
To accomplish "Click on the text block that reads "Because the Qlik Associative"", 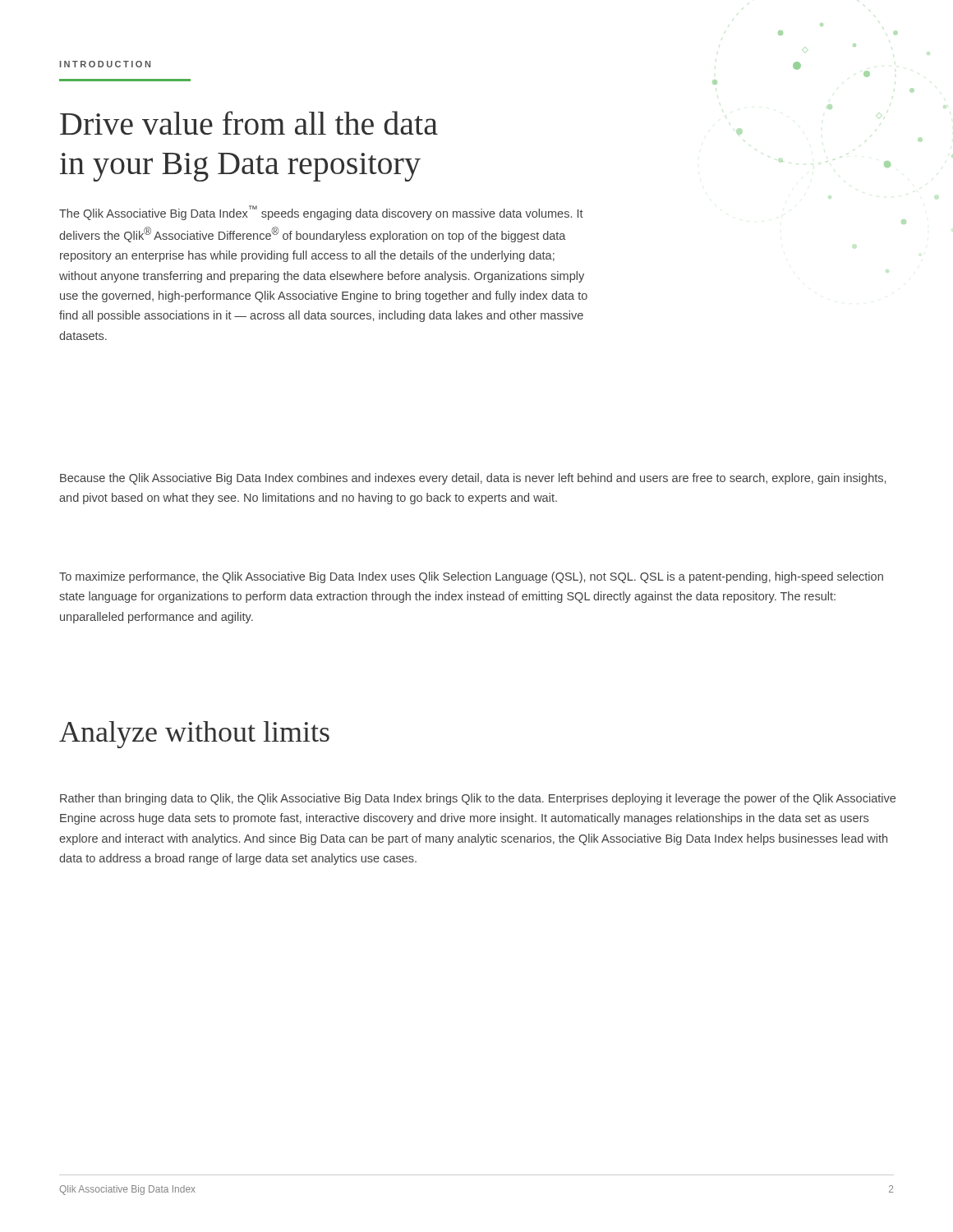I will pyautogui.click(x=473, y=488).
